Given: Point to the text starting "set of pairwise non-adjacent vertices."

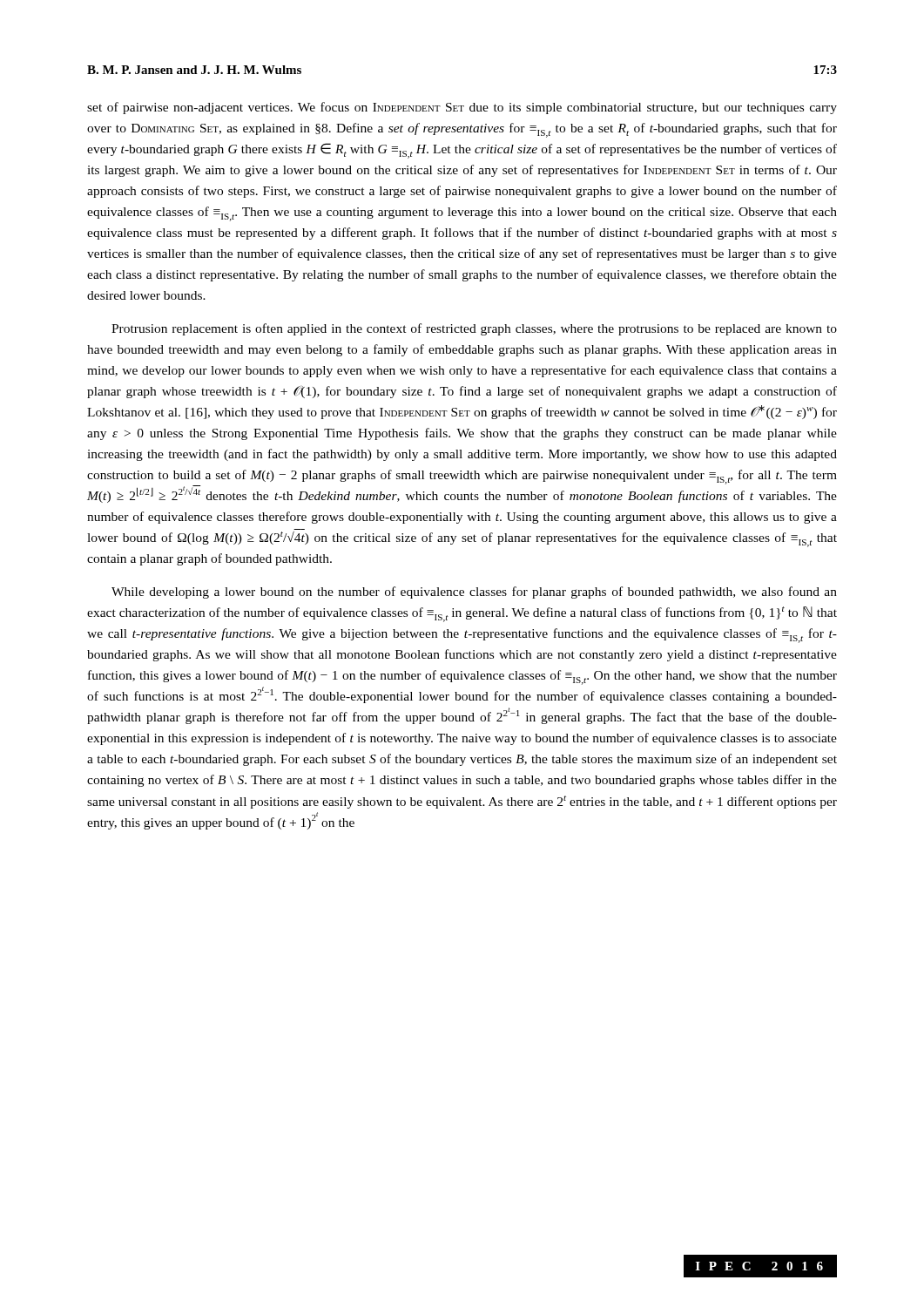Looking at the screenshot, I should coord(462,465).
